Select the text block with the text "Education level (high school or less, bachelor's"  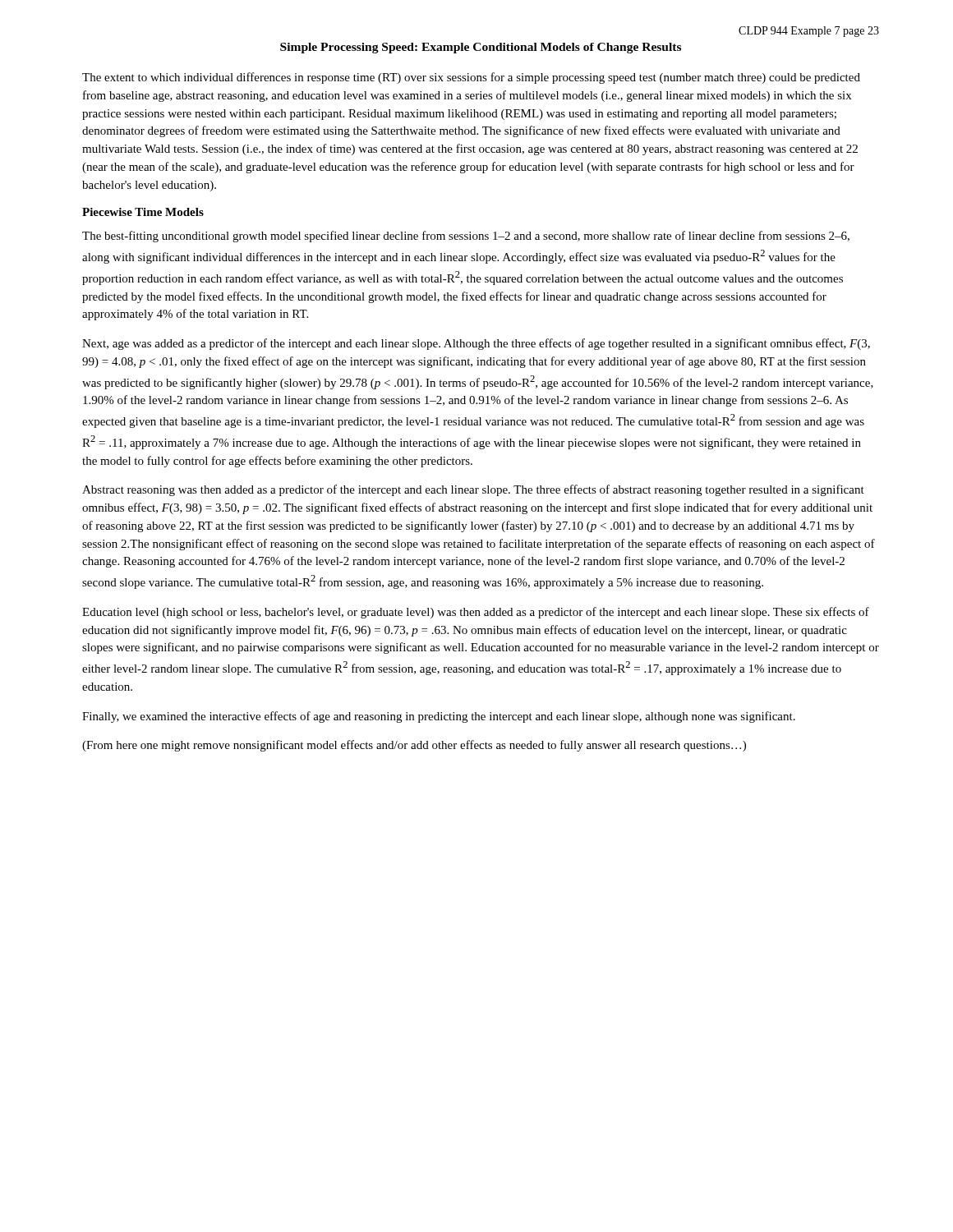click(x=481, y=650)
